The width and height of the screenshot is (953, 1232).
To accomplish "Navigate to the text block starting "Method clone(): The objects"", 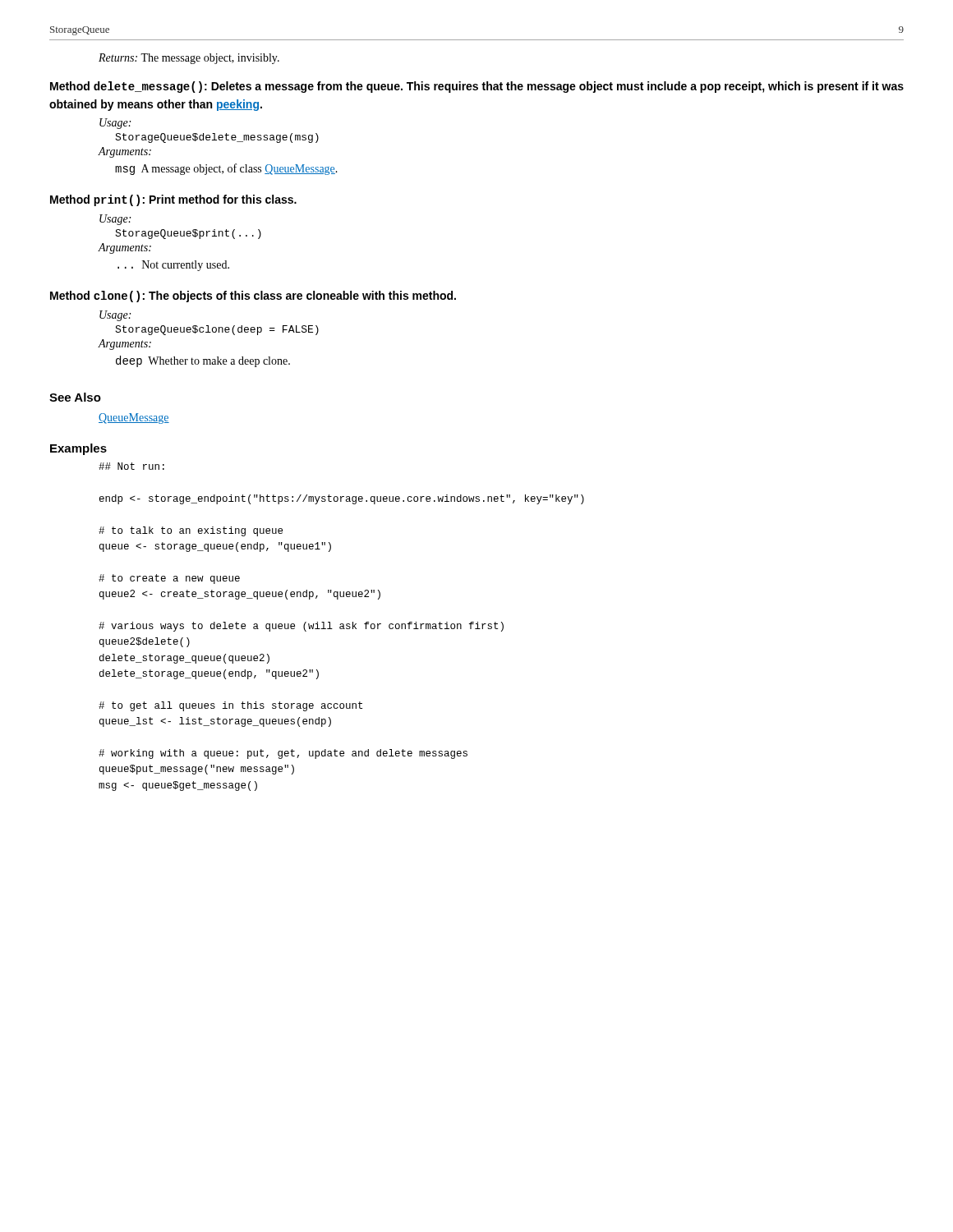I will tap(253, 296).
